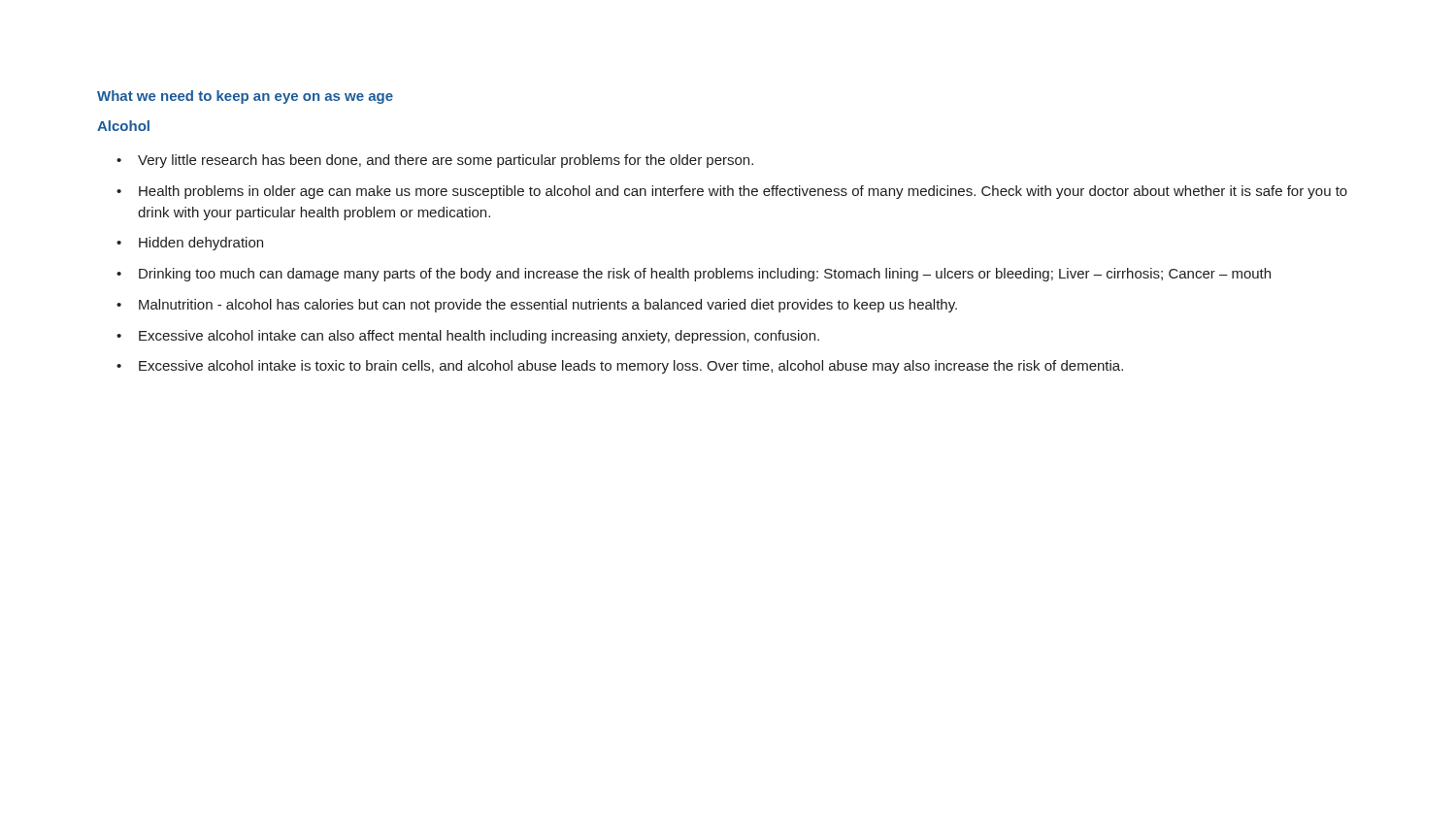
Task: Point to the block starting "Excessive alcohol intake is"
Action: 738,366
